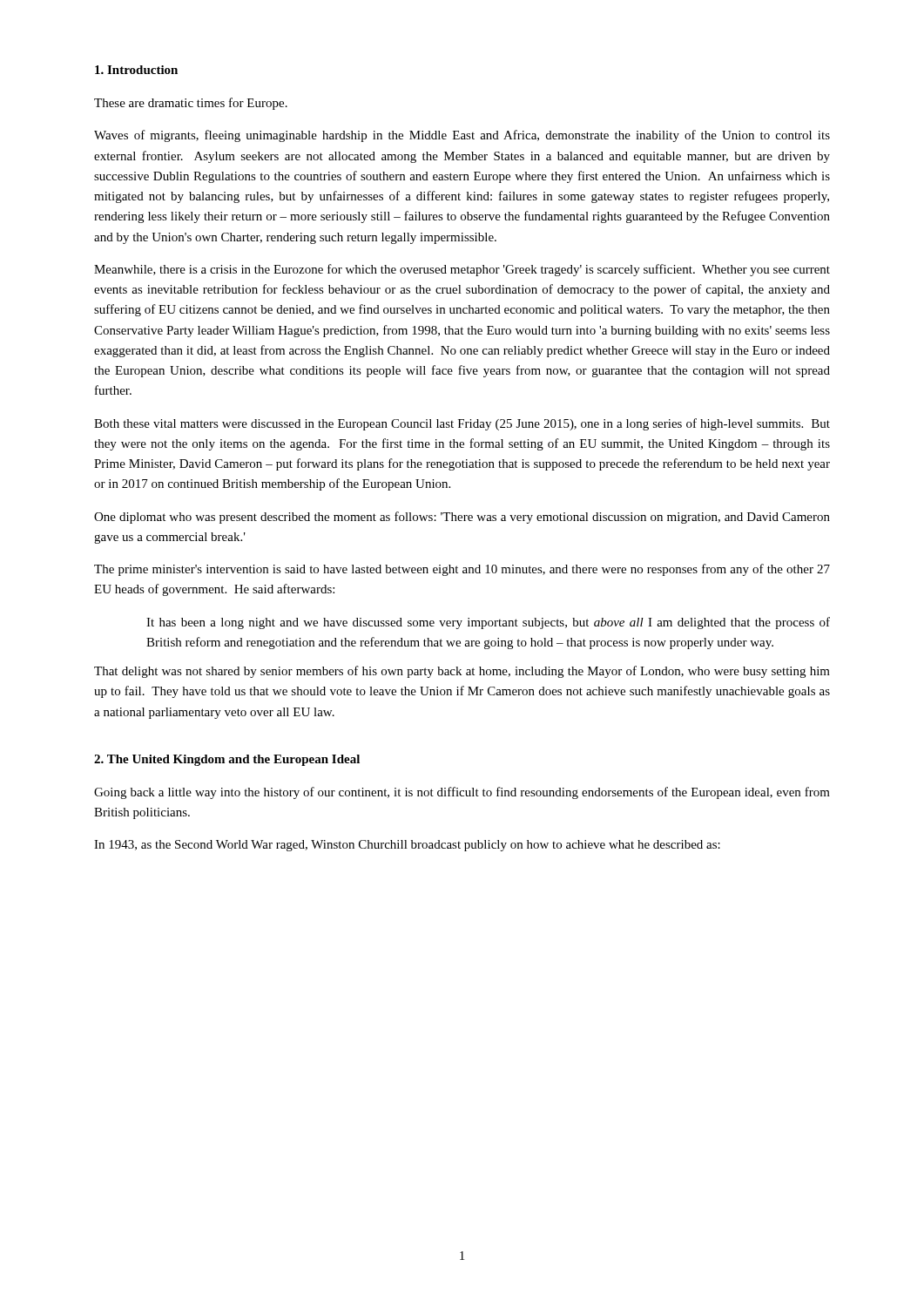The image size is (924, 1307).
Task: Click on the element starting "It has been a"
Action: click(x=488, y=632)
